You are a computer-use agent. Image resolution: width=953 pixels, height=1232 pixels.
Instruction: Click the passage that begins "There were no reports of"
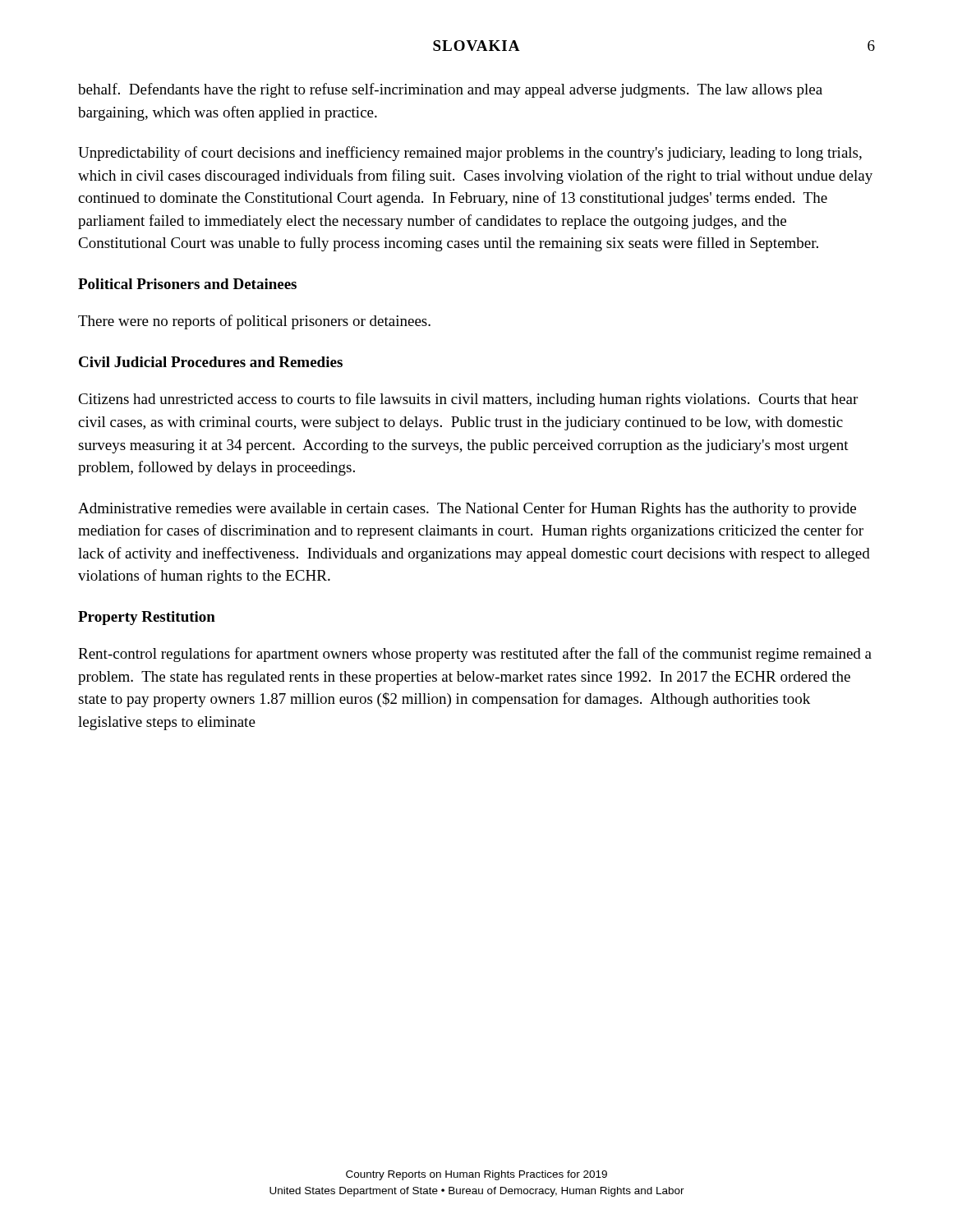pos(255,321)
